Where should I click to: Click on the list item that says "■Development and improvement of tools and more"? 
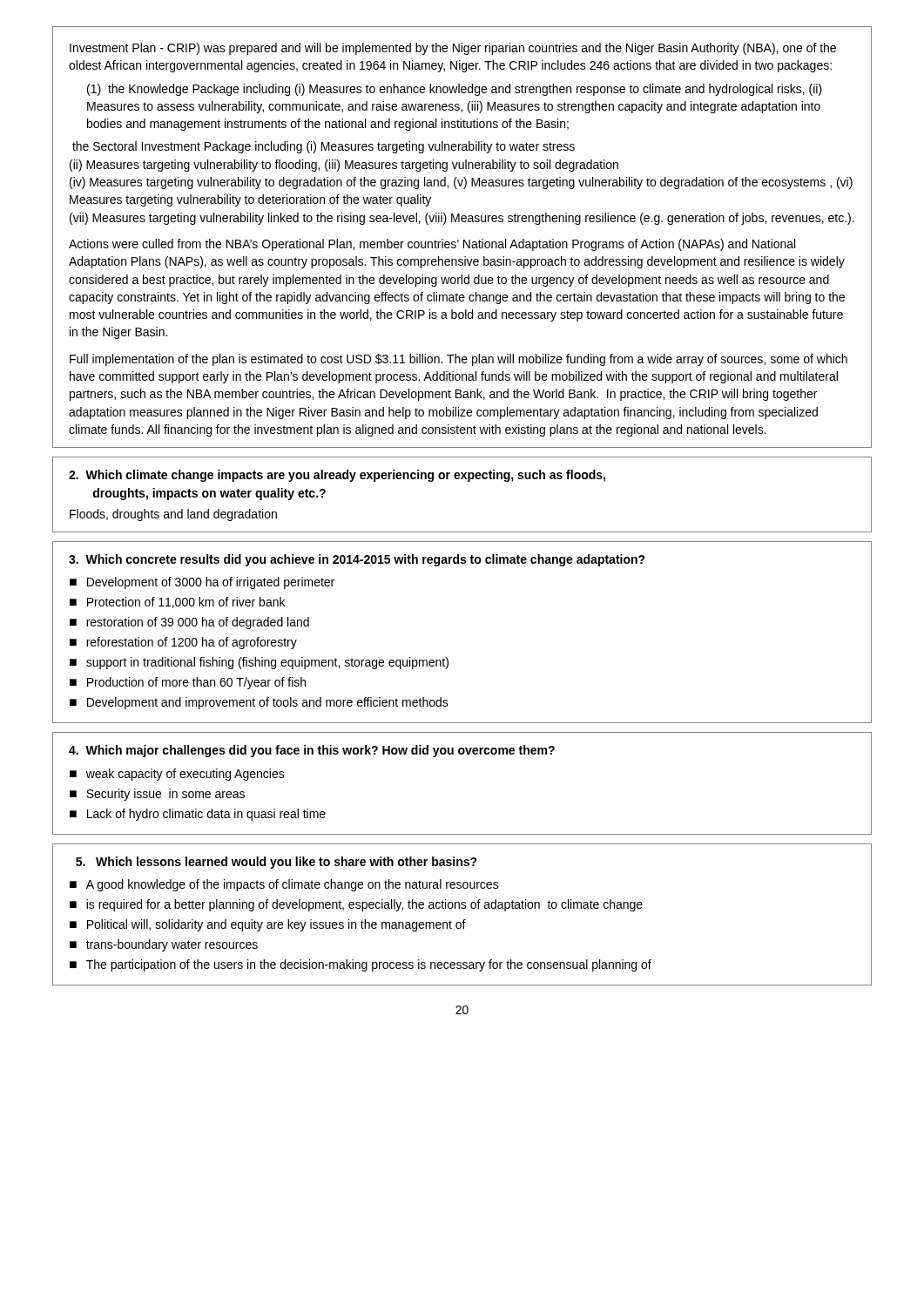[259, 703]
